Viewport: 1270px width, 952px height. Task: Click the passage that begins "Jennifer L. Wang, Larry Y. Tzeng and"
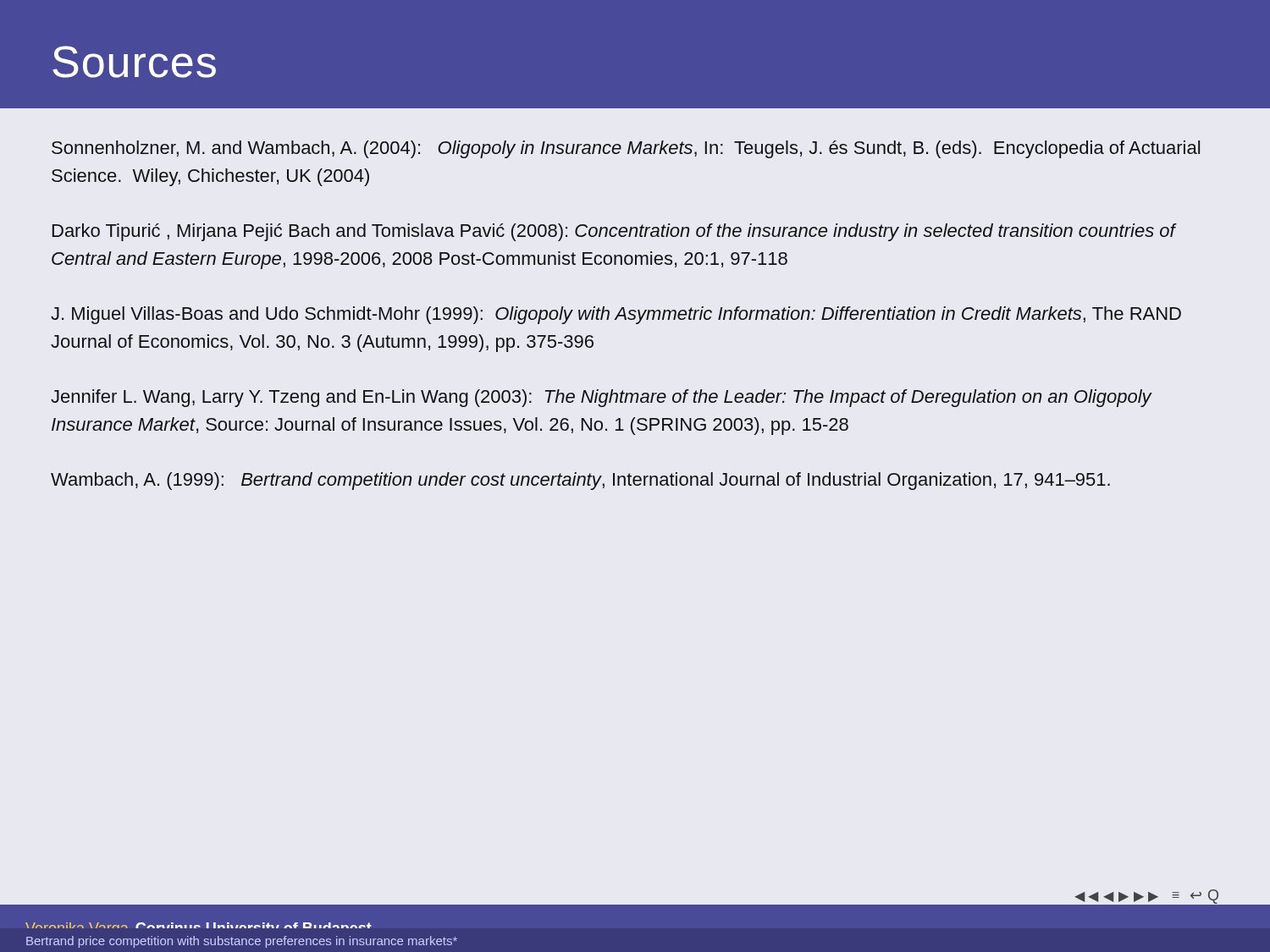click(x=601, y=410)
